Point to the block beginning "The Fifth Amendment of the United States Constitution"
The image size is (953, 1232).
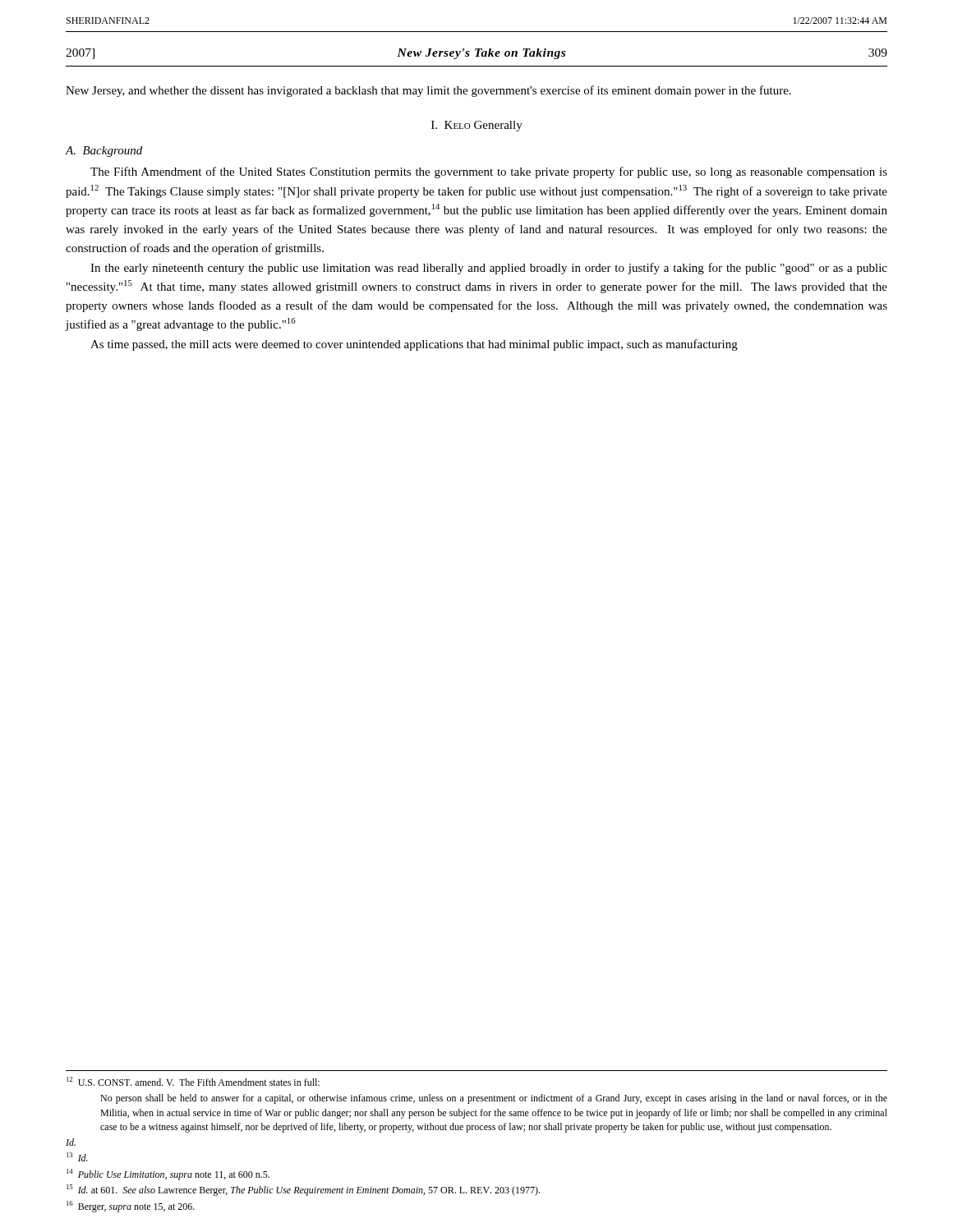[476, 211]
